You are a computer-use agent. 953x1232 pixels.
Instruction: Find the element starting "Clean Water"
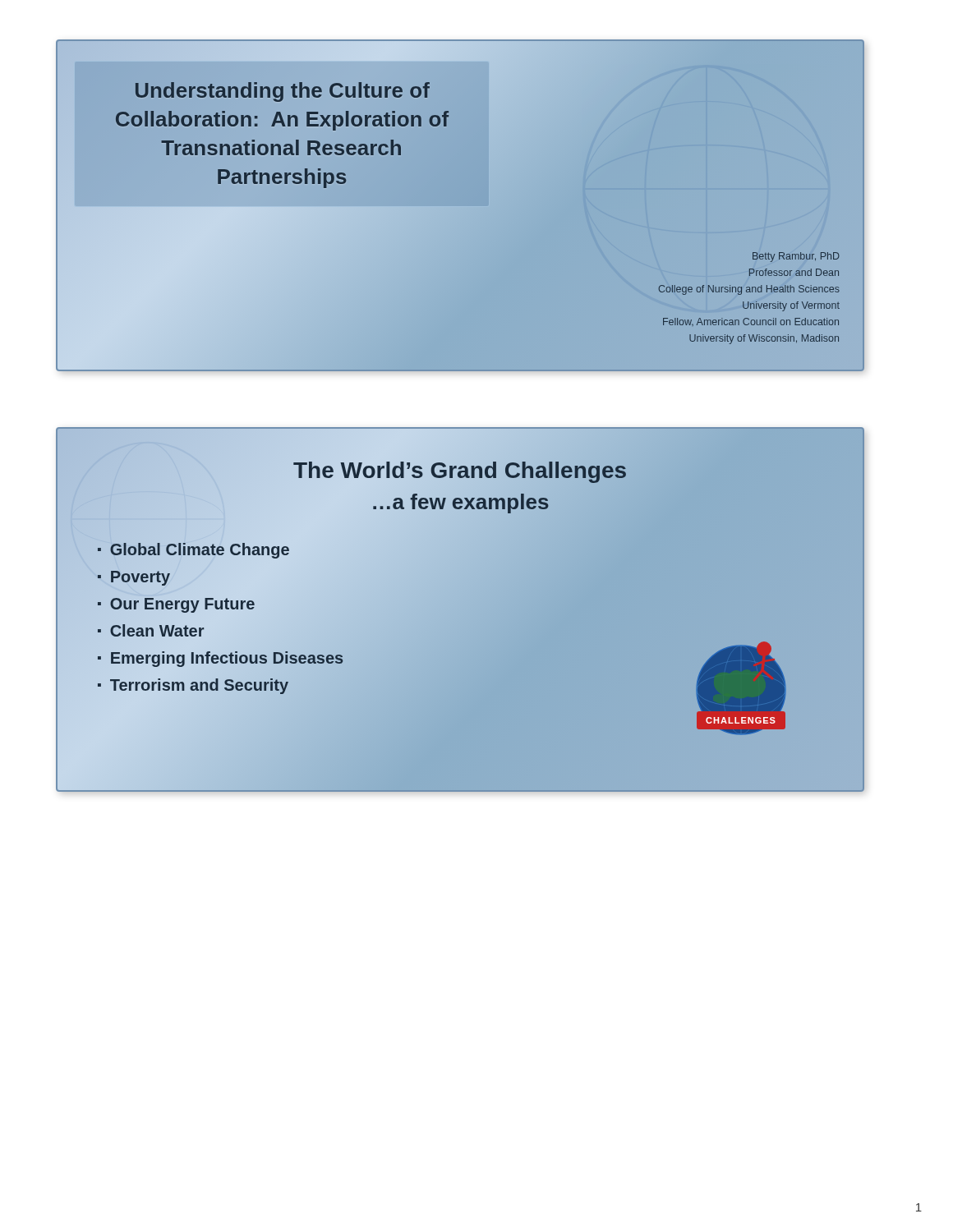(x=157, y=631)
